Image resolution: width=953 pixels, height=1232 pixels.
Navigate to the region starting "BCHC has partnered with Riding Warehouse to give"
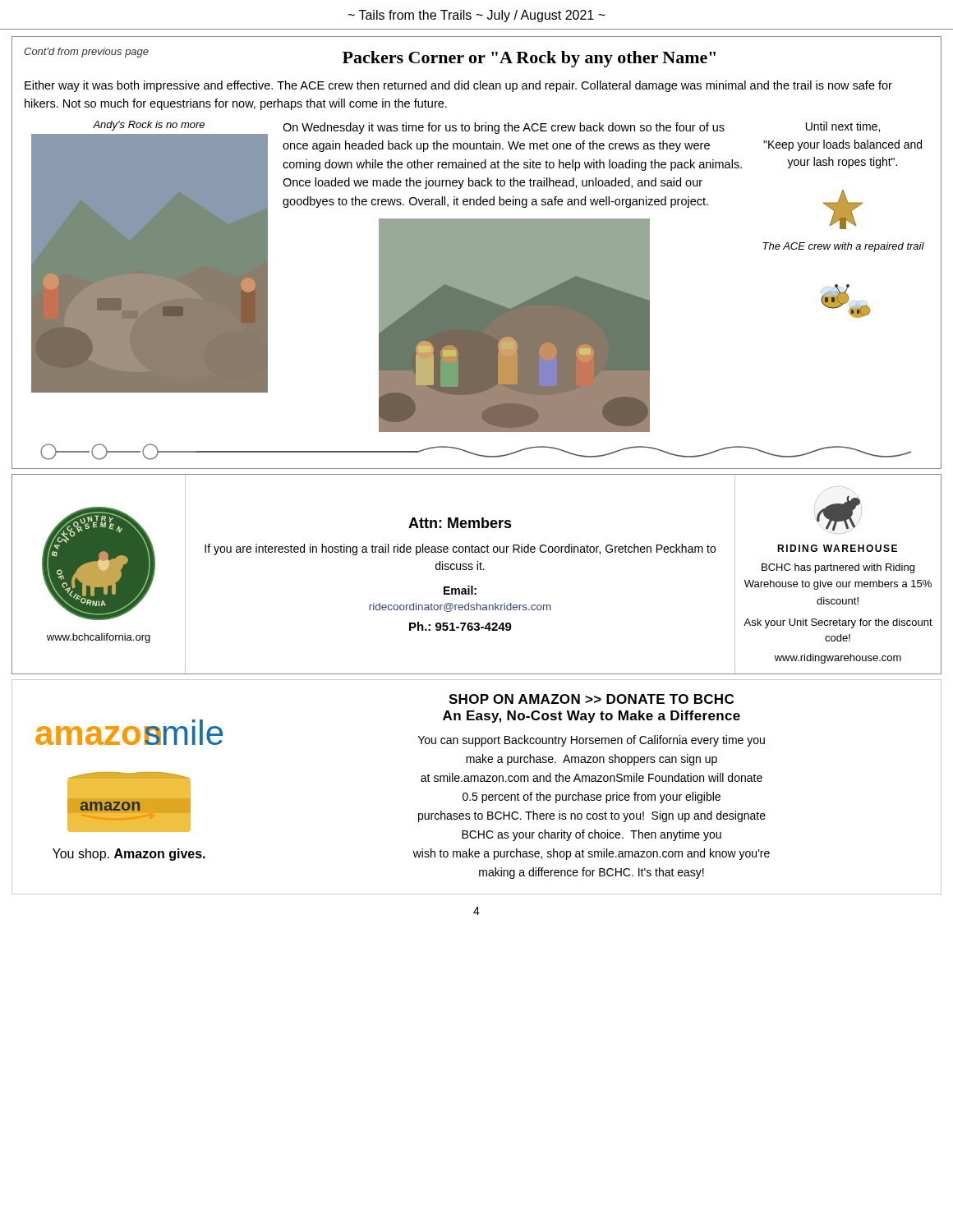click(x=838, y=584)
